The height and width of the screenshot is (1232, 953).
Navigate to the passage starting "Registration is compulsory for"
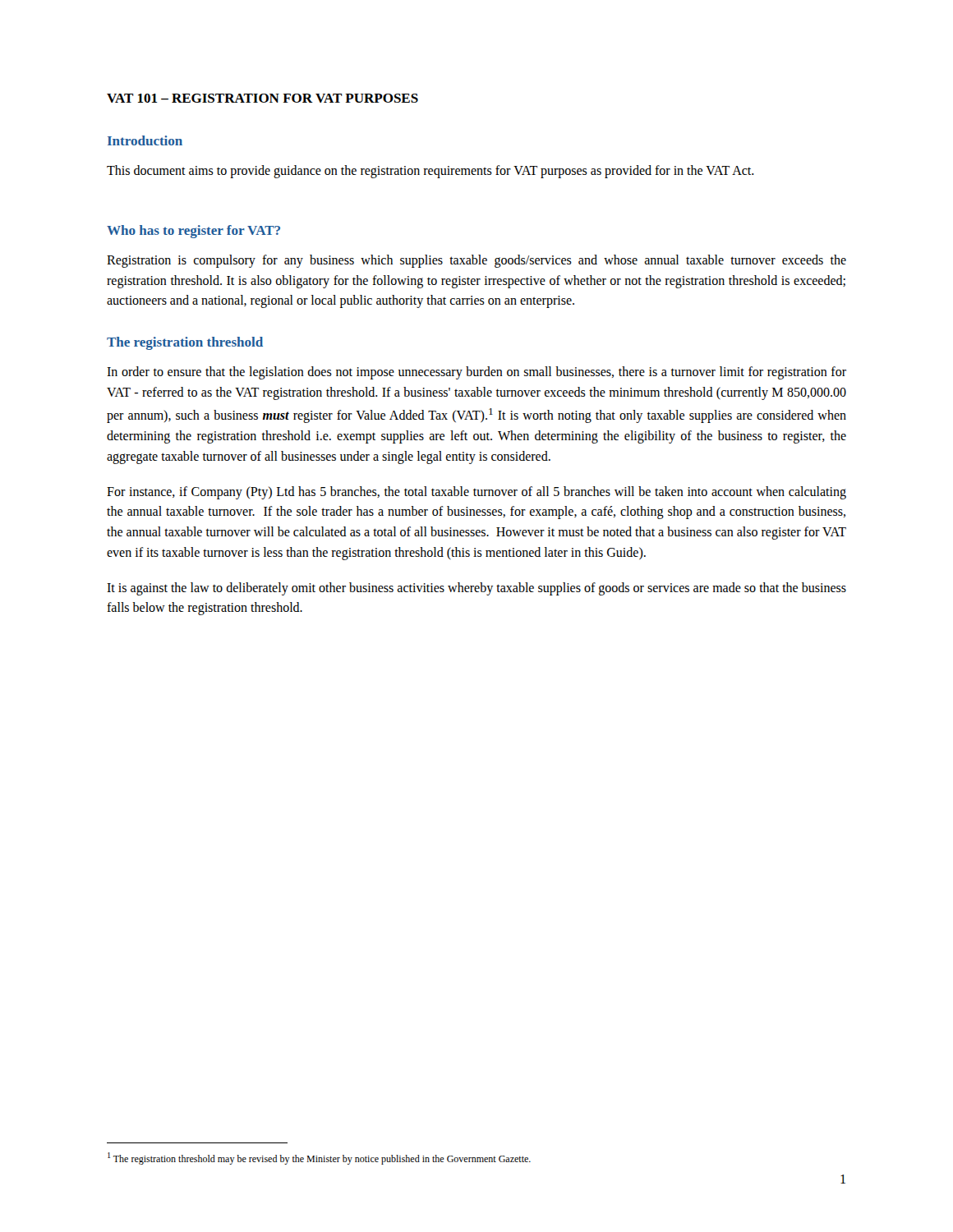476,280
